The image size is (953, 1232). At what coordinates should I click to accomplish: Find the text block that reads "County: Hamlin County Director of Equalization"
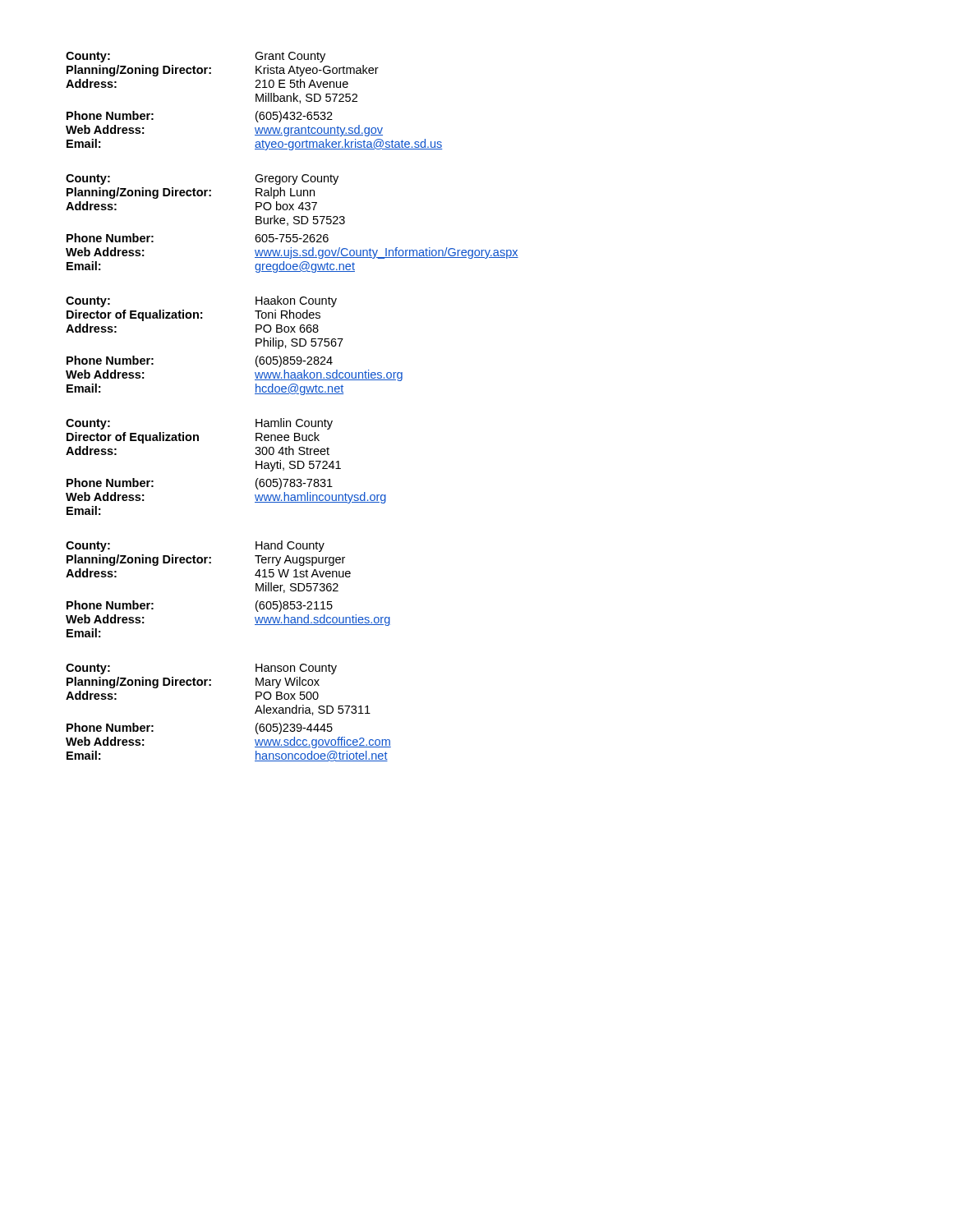click(84, 425)
